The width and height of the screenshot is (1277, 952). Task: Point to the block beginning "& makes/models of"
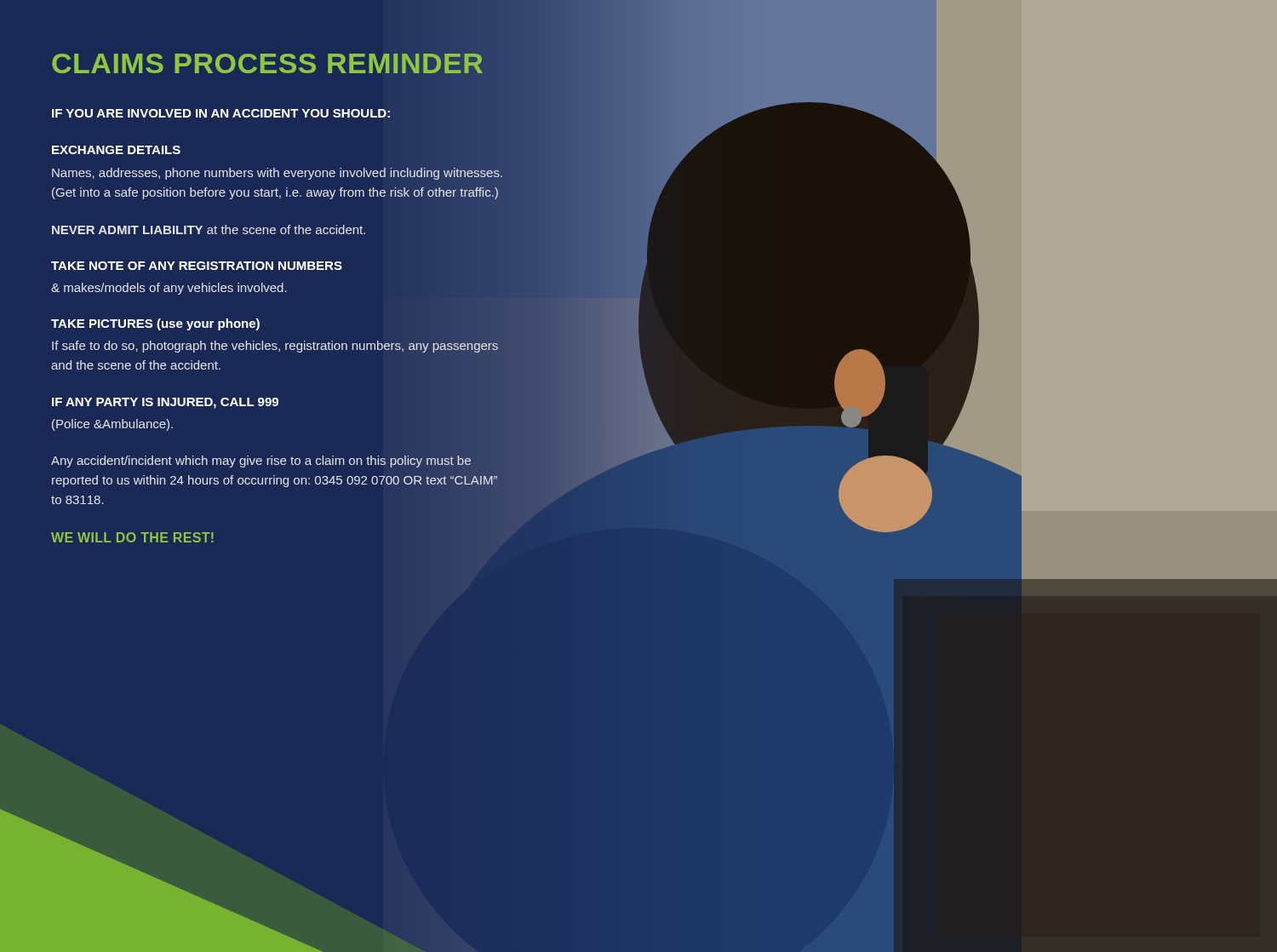(x=169, y=287)
